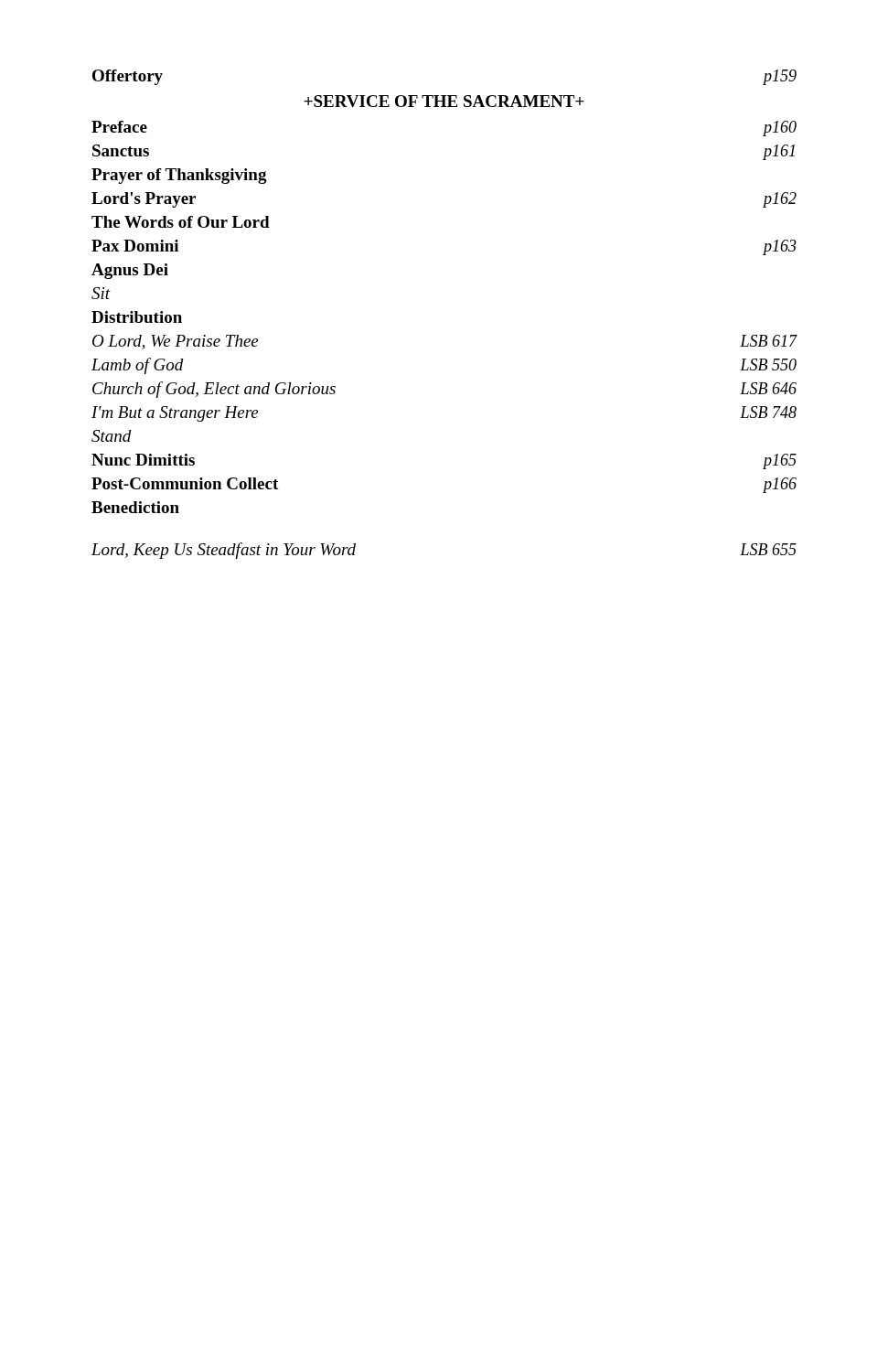Select the list item containing "Sanctus p161"
Image resolution: width=888 pixels, height=1372 pixels.
click(x=126, y=150)
